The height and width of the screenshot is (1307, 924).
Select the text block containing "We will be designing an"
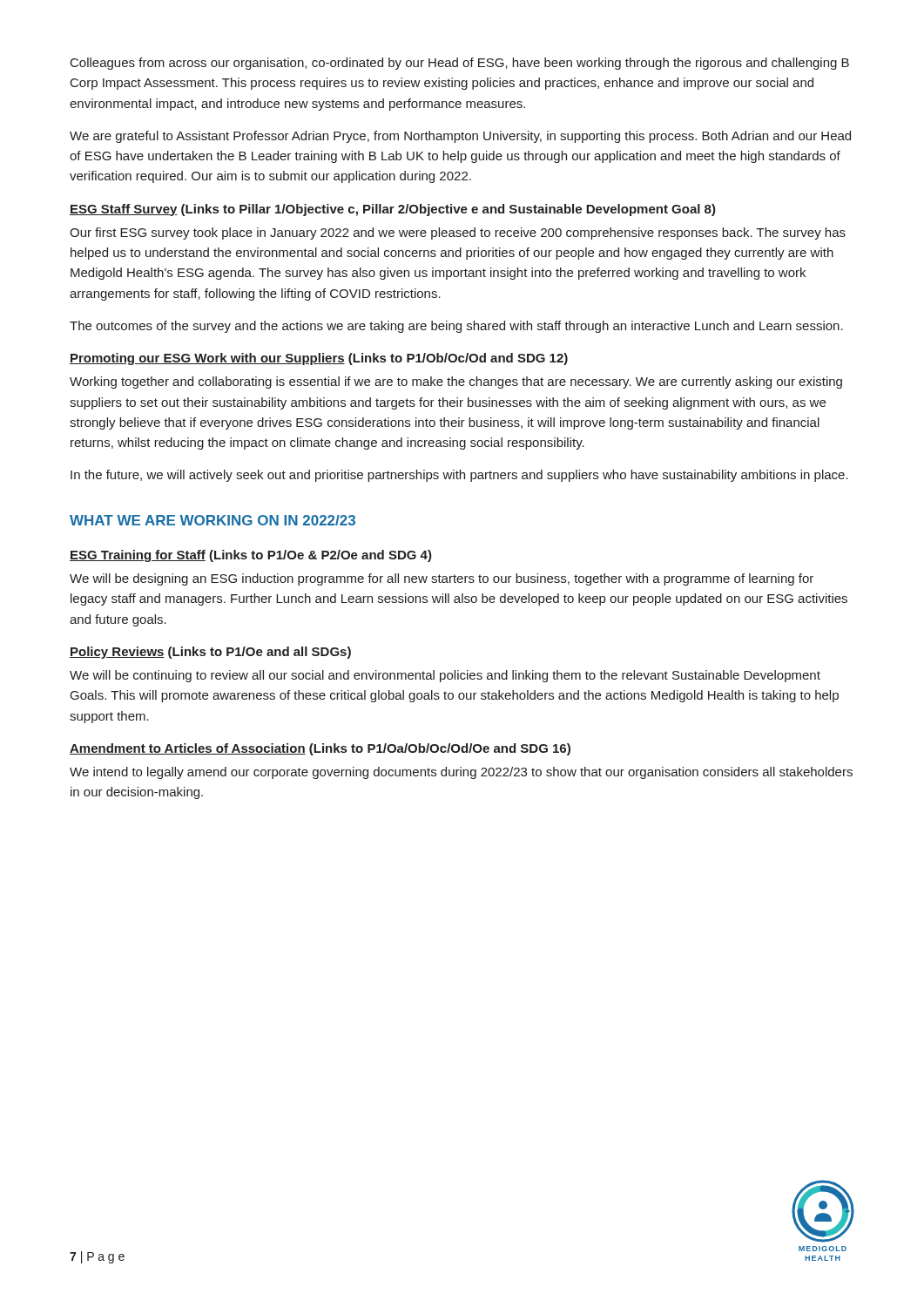point(462,599)
